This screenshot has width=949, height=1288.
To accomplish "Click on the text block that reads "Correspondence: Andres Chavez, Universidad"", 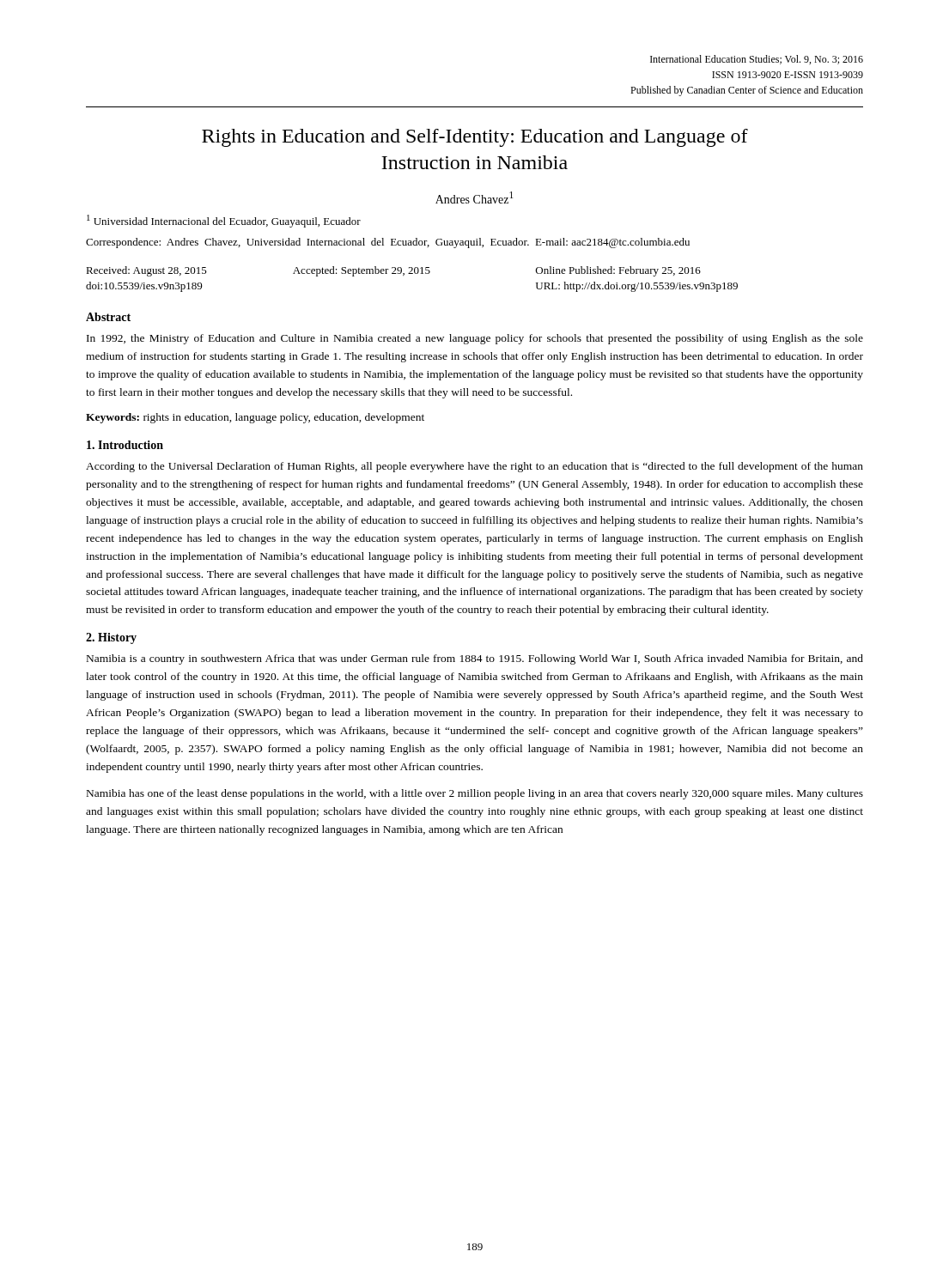I will [388, 242].
